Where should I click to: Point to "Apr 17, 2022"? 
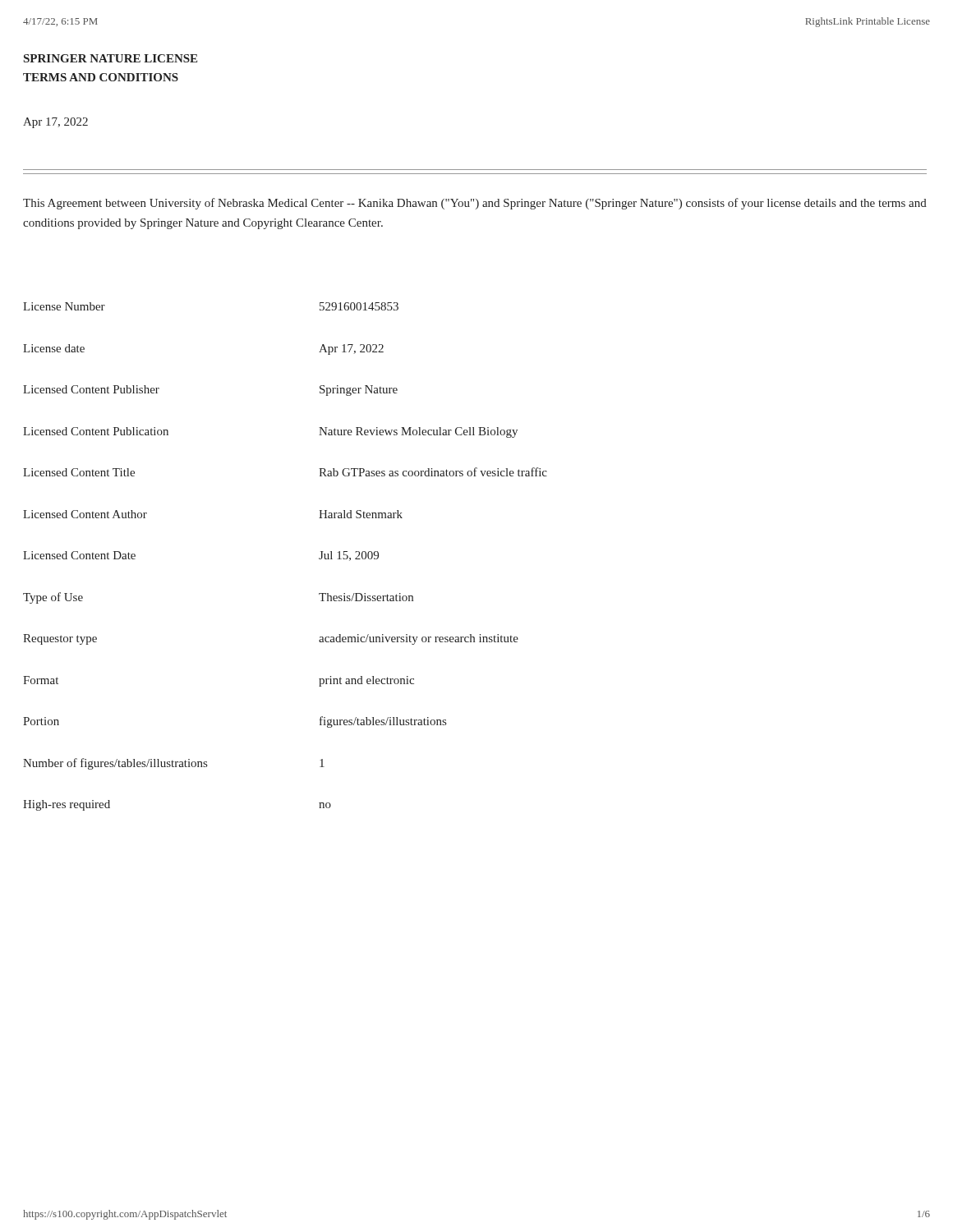(56, 122)
